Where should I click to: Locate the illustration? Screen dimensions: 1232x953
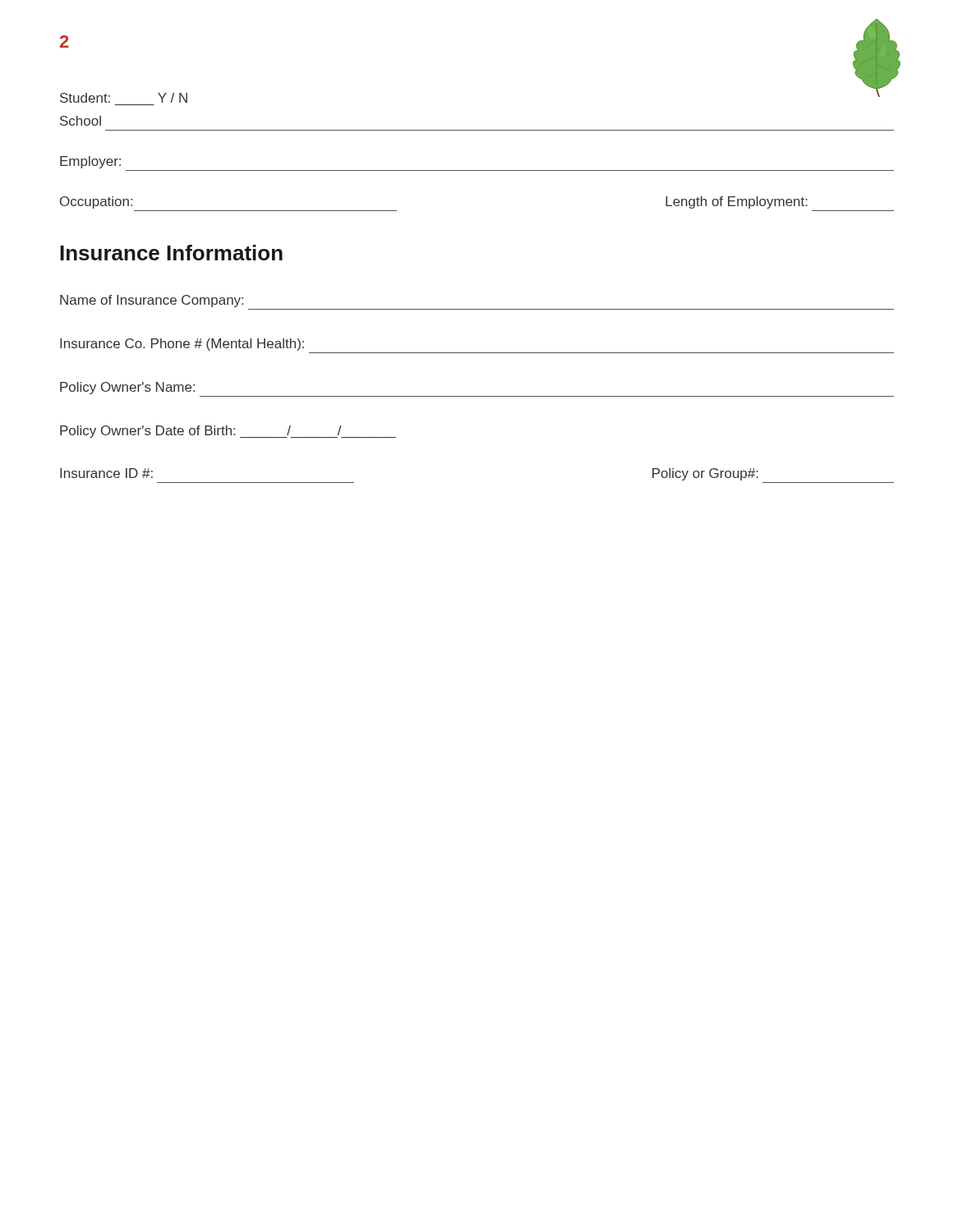click(x=877, y=56)
